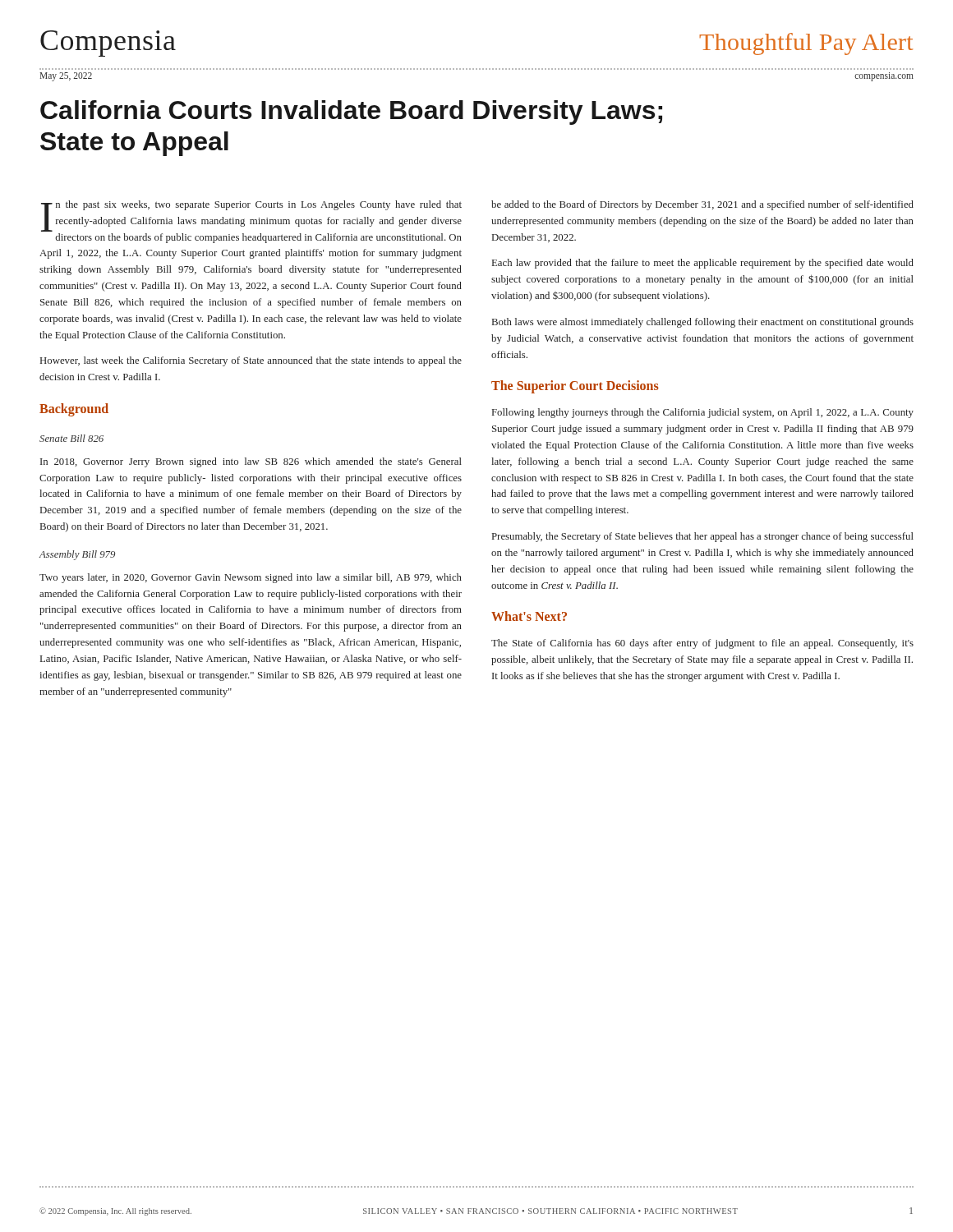Locate the block of text that opens with "Both laws were almost immediately challenged following their"
This screenshot has width=953, height=1232.
tap(702, 338)
